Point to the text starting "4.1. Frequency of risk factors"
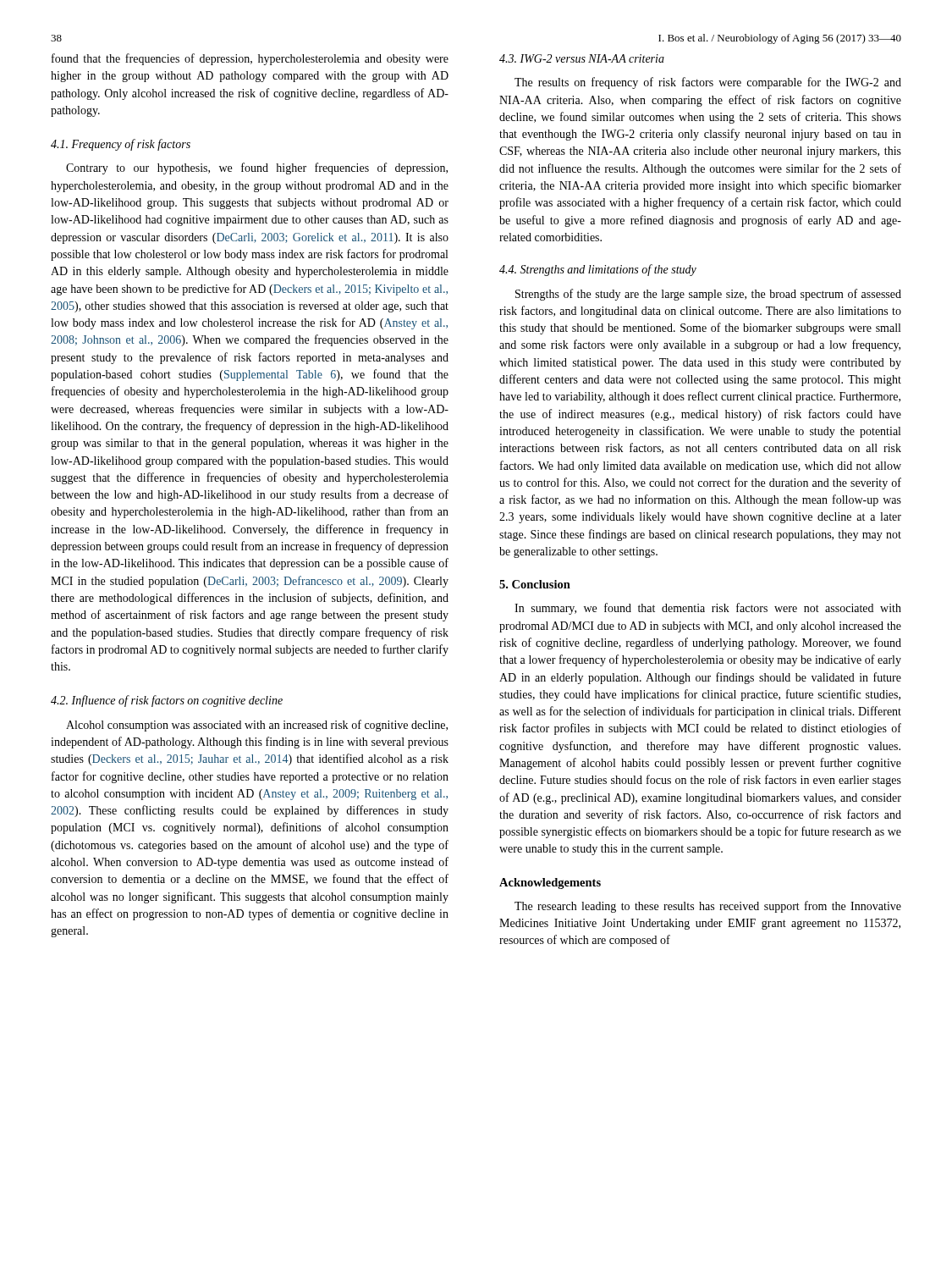Image resolution: width=952 pixels, height=1270 pixels. click(x=121, y=145)
